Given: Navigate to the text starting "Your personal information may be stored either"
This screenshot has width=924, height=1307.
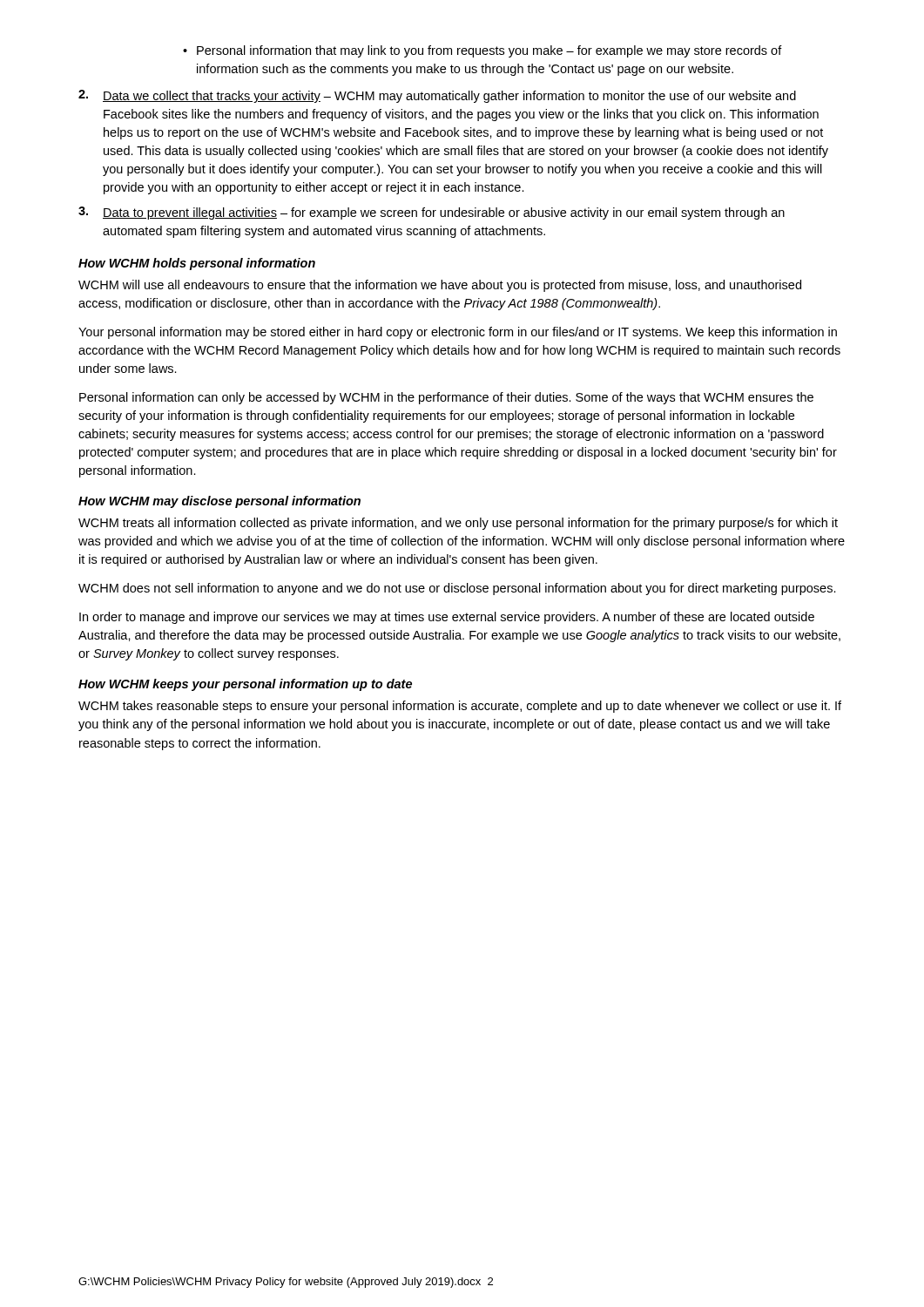Looking at the screenshot, I should pyautogui.click(x=462, y=351).
